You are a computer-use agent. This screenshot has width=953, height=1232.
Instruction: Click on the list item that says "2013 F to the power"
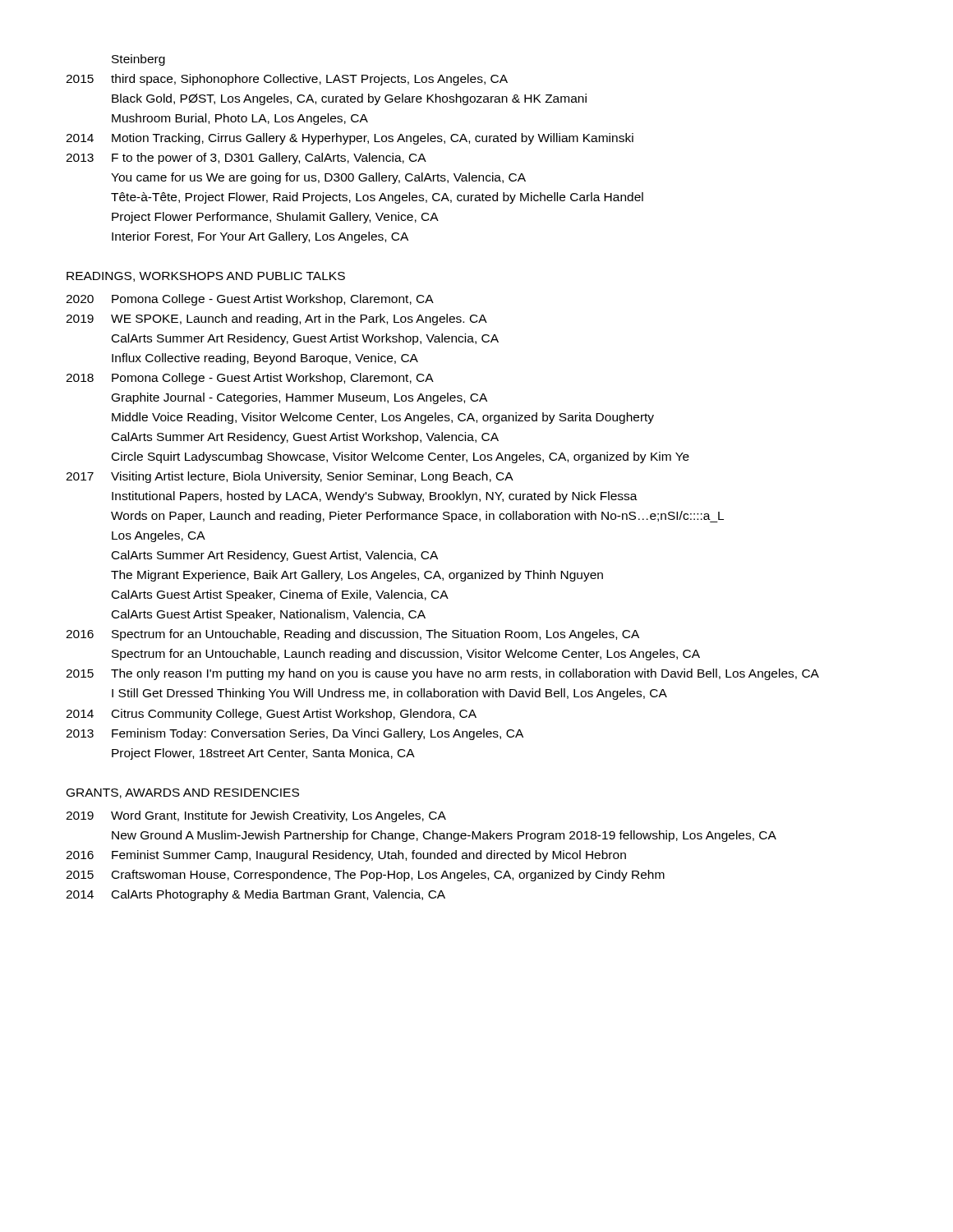click(476, 197)
